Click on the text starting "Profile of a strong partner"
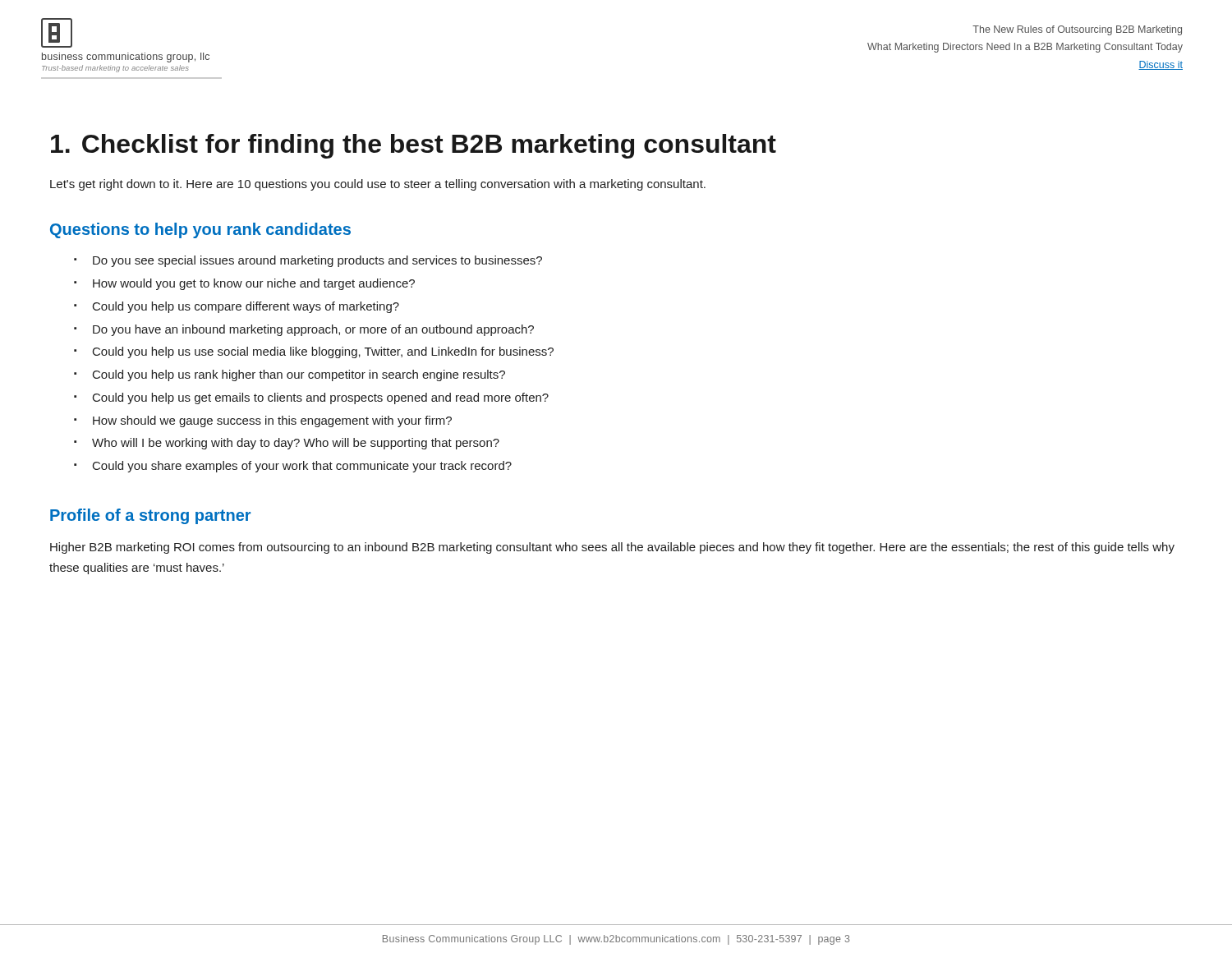This screenshot has width=1232, height=953. pos(150,515)
